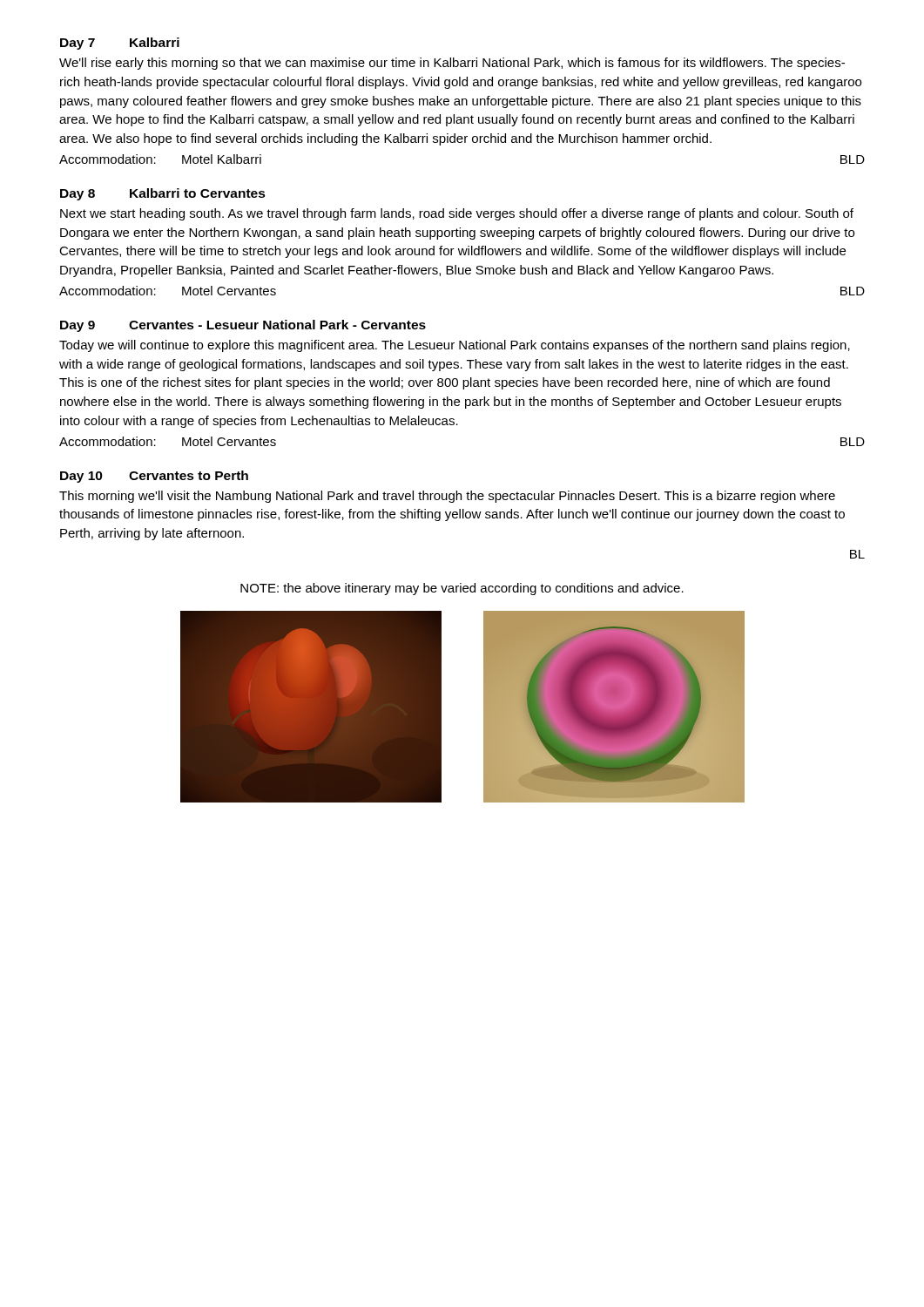Where is the passage that starts "We'll rise early this morning so"?
The image size is (924, 1307).
pyautogui.click(x=462, y=110)
